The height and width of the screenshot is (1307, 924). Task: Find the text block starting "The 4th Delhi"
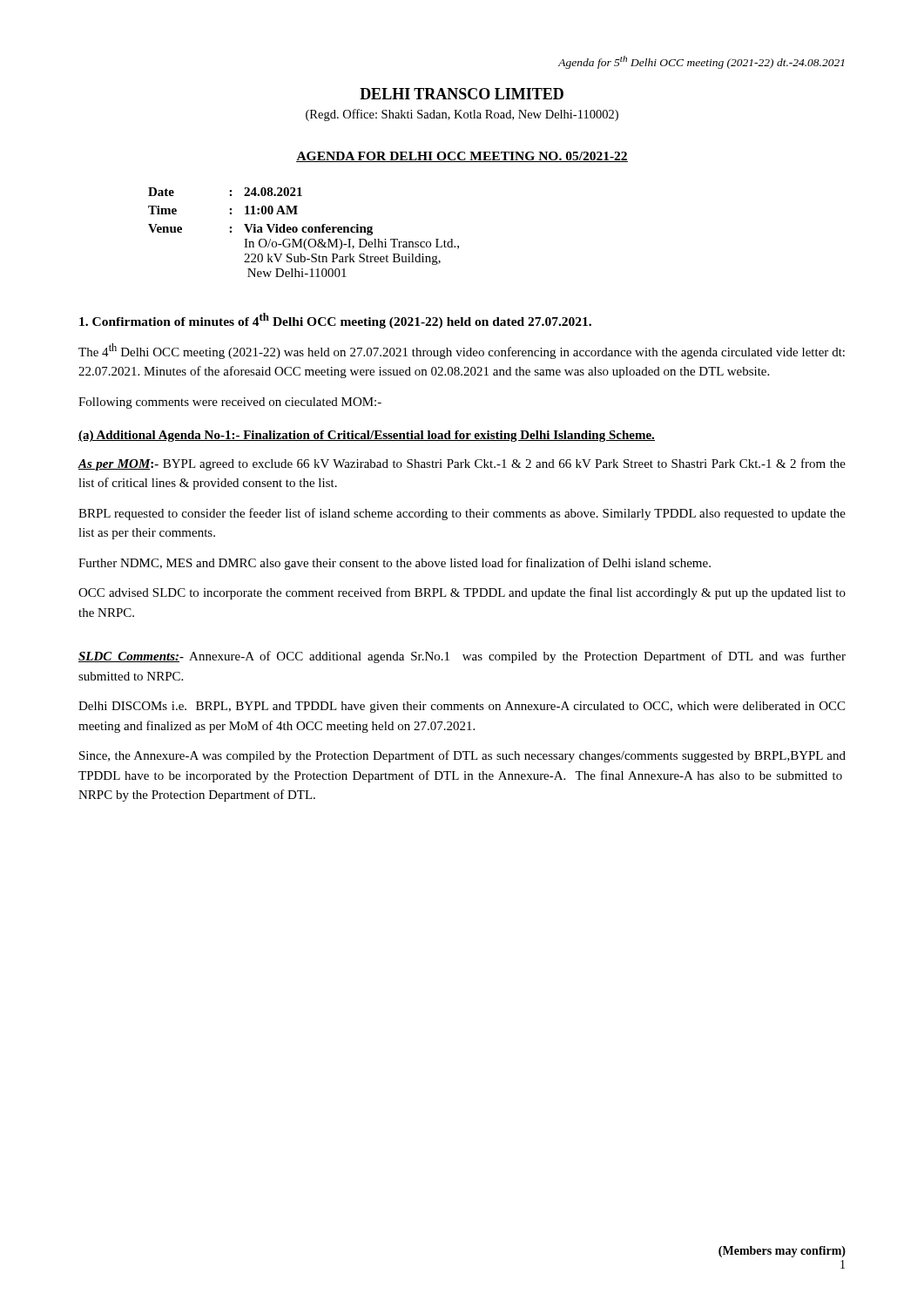462,360
